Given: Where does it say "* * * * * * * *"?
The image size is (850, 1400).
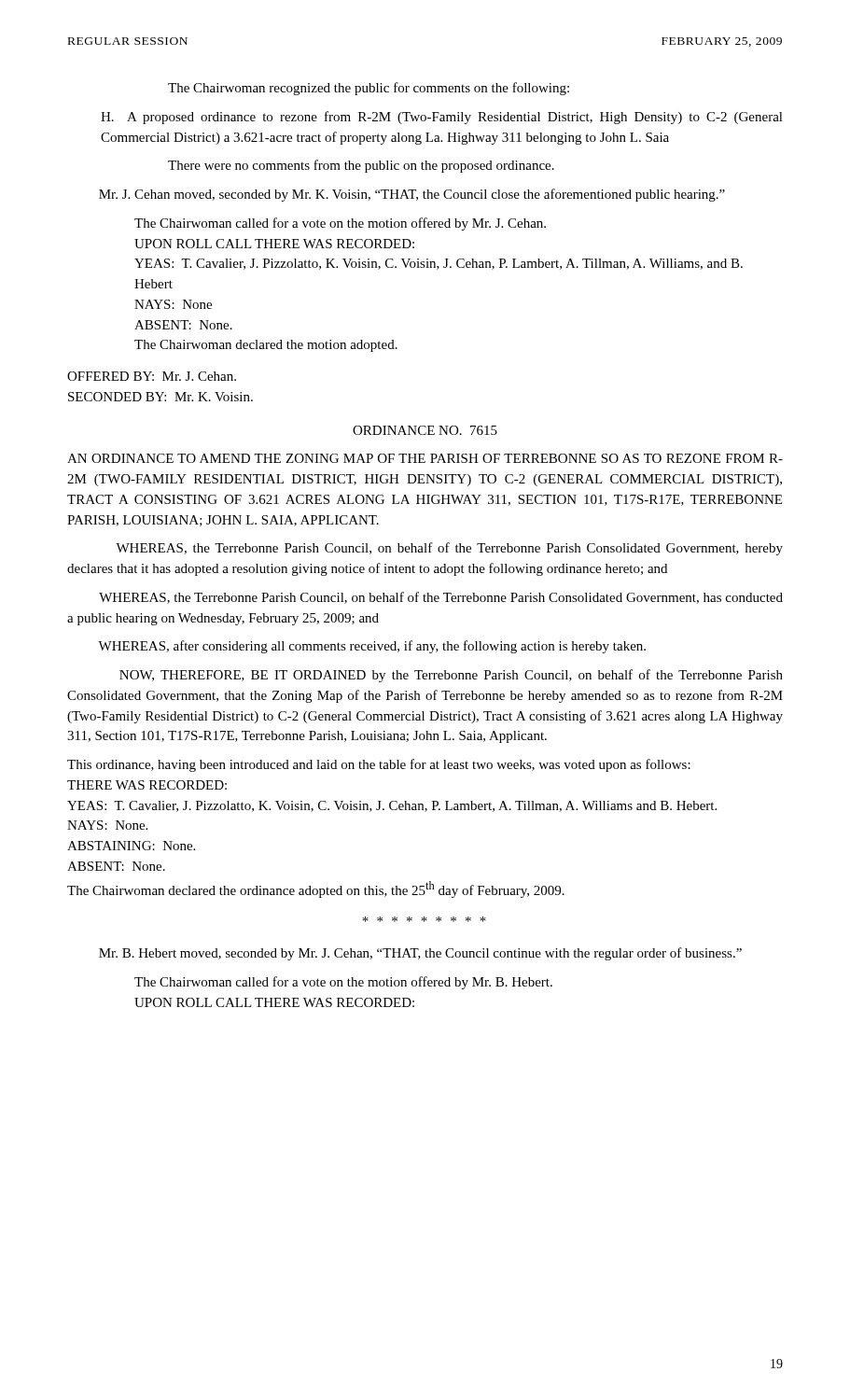Looking at the screenshot, I should [425, 921].
